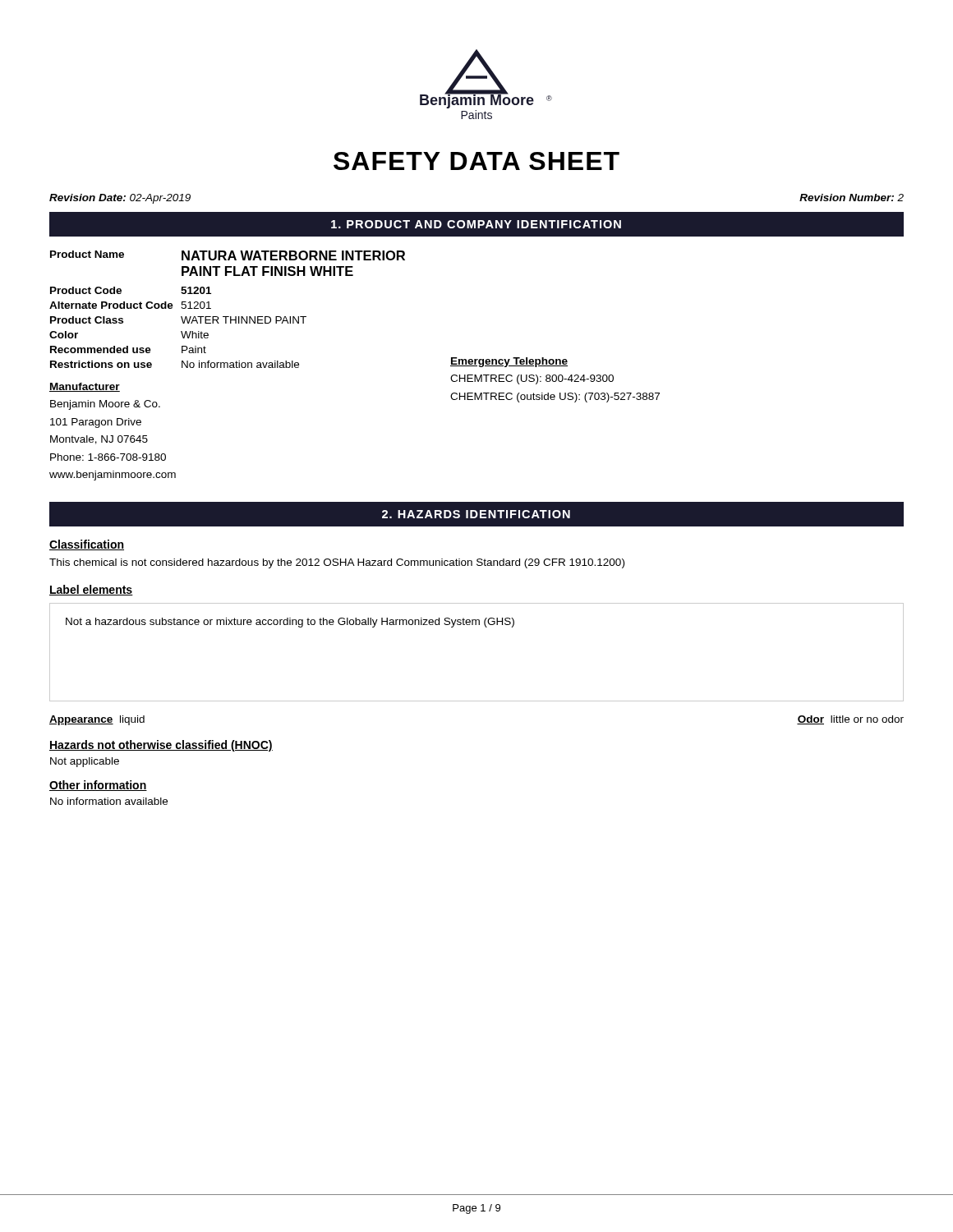The image size is (953, 1232).
Task: Locate the text that reads "Recommended use Paint"
Action: (128, 350)
